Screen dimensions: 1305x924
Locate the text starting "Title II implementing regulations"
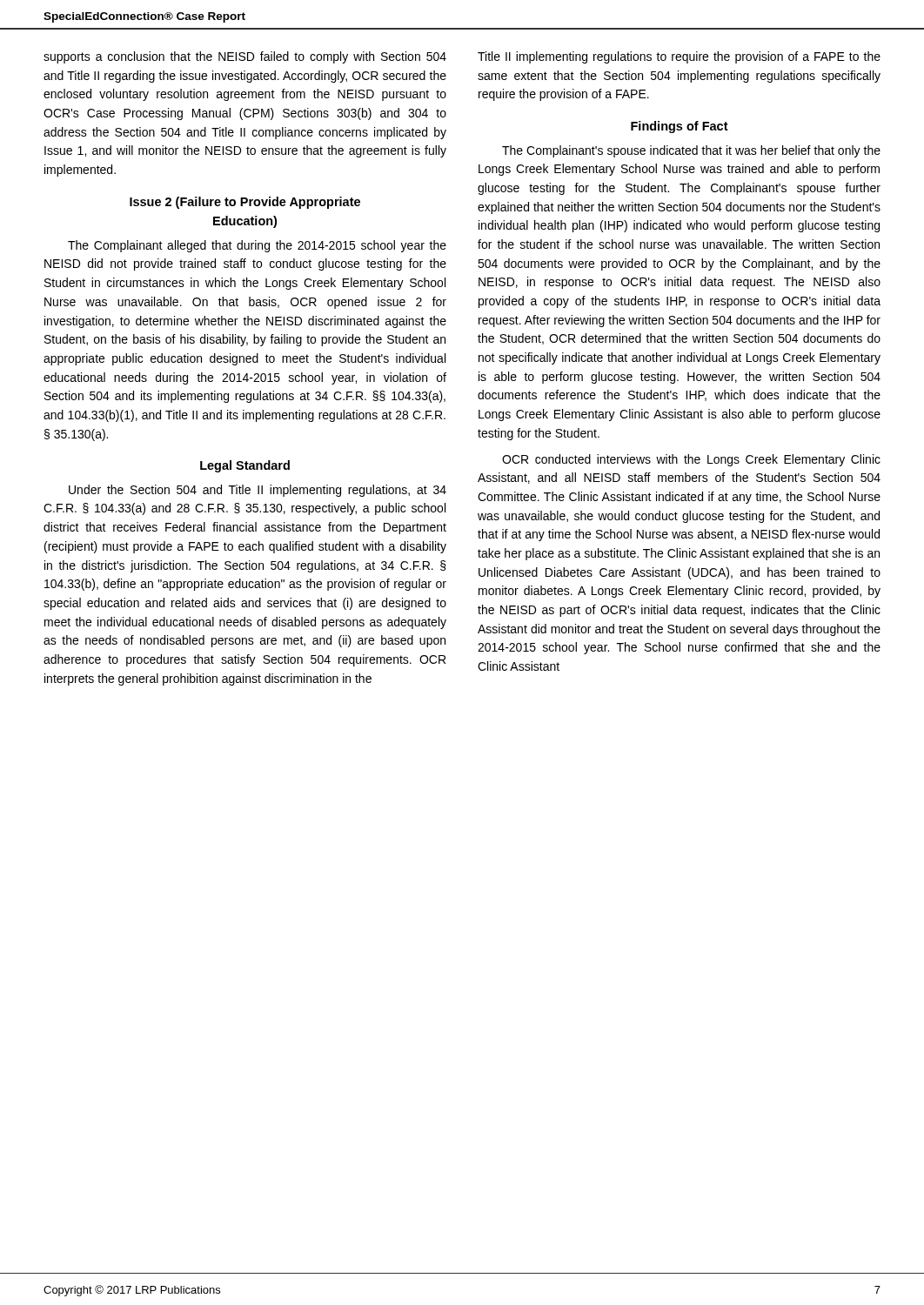pos(679,76)
